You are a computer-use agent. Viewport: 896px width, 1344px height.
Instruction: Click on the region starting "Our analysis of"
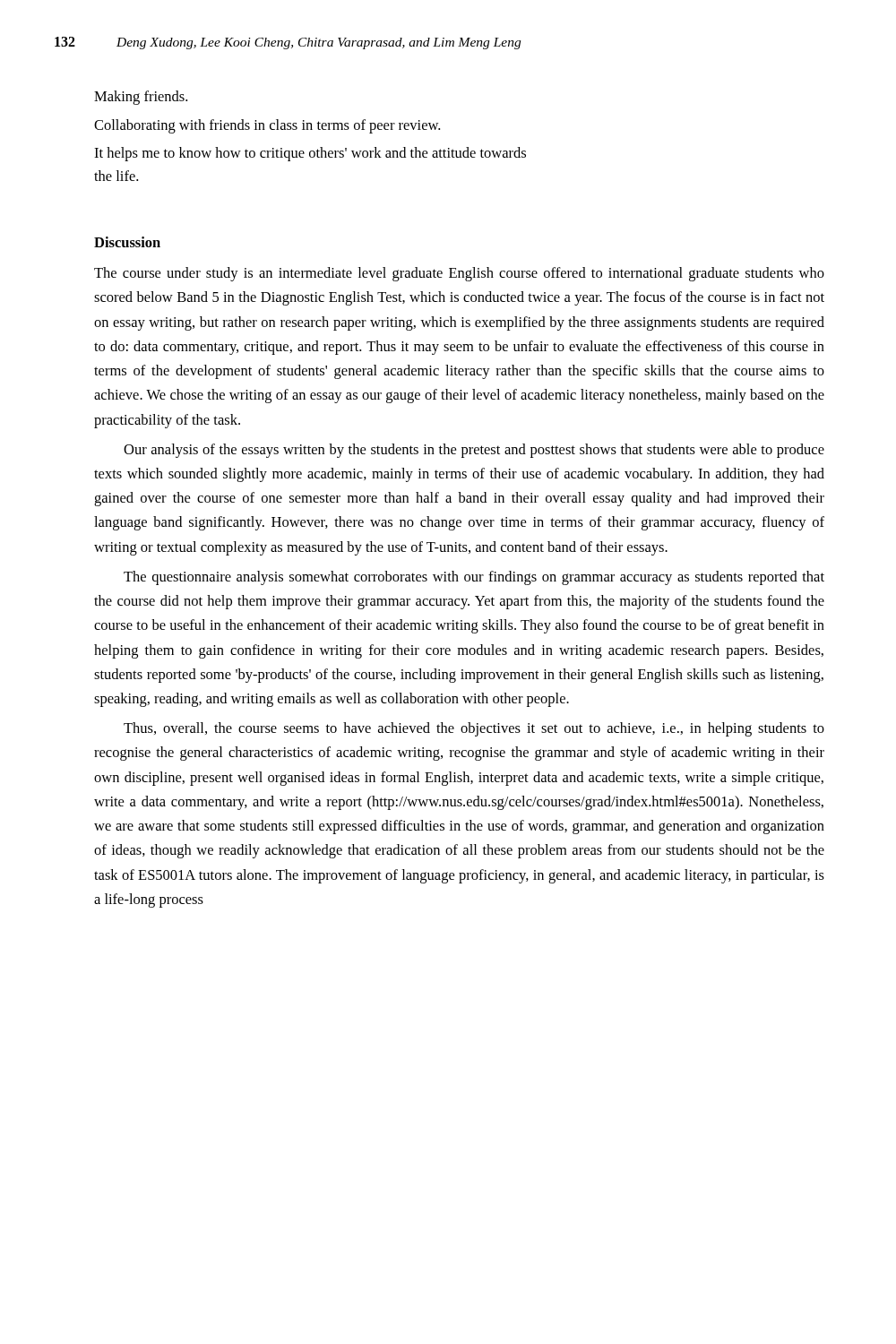pos(459,498)
